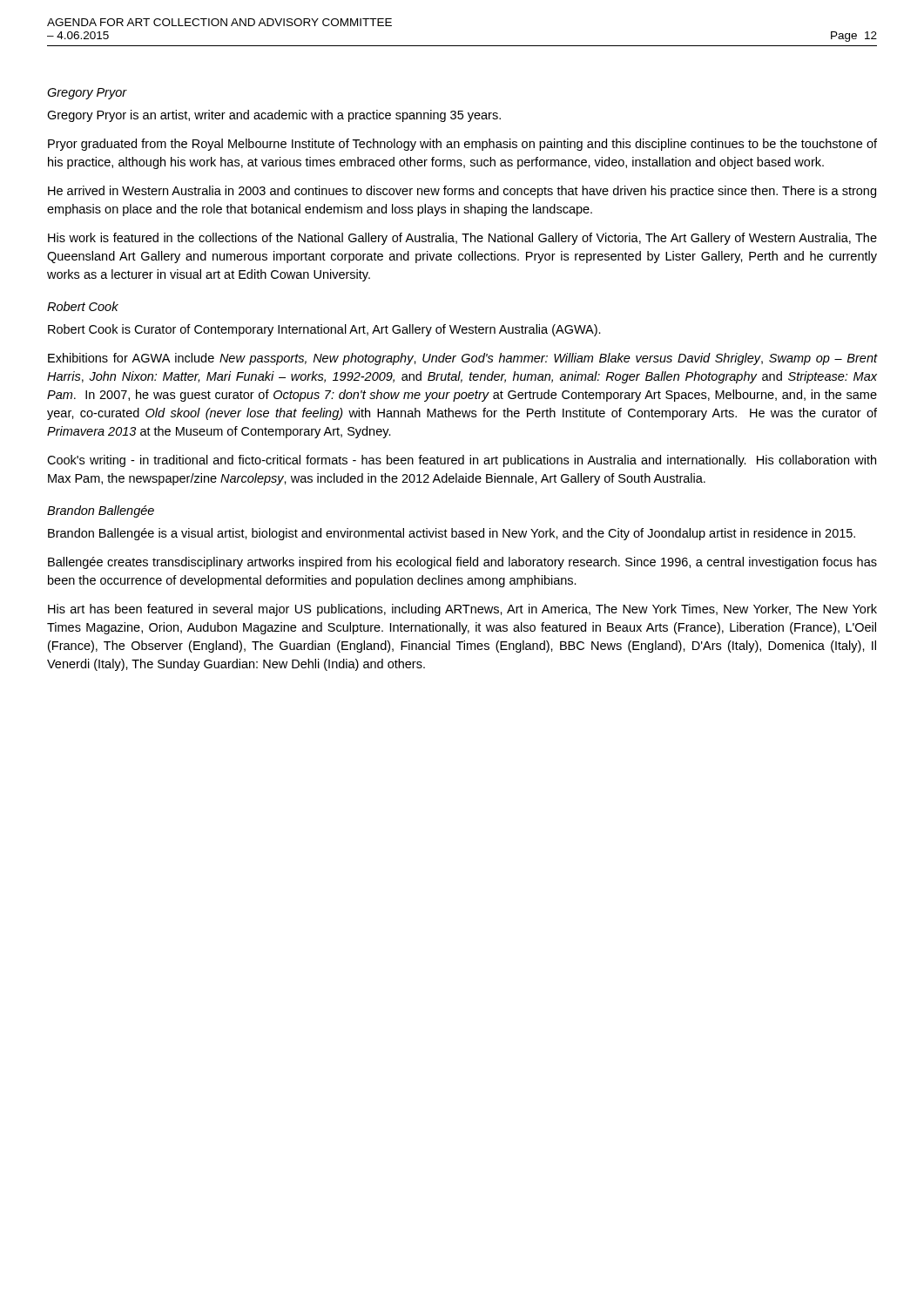Screen dimensions: 1307x924
Task: Find the block on this page that starts "Cook's writing -"
Action: pos(462,469)
